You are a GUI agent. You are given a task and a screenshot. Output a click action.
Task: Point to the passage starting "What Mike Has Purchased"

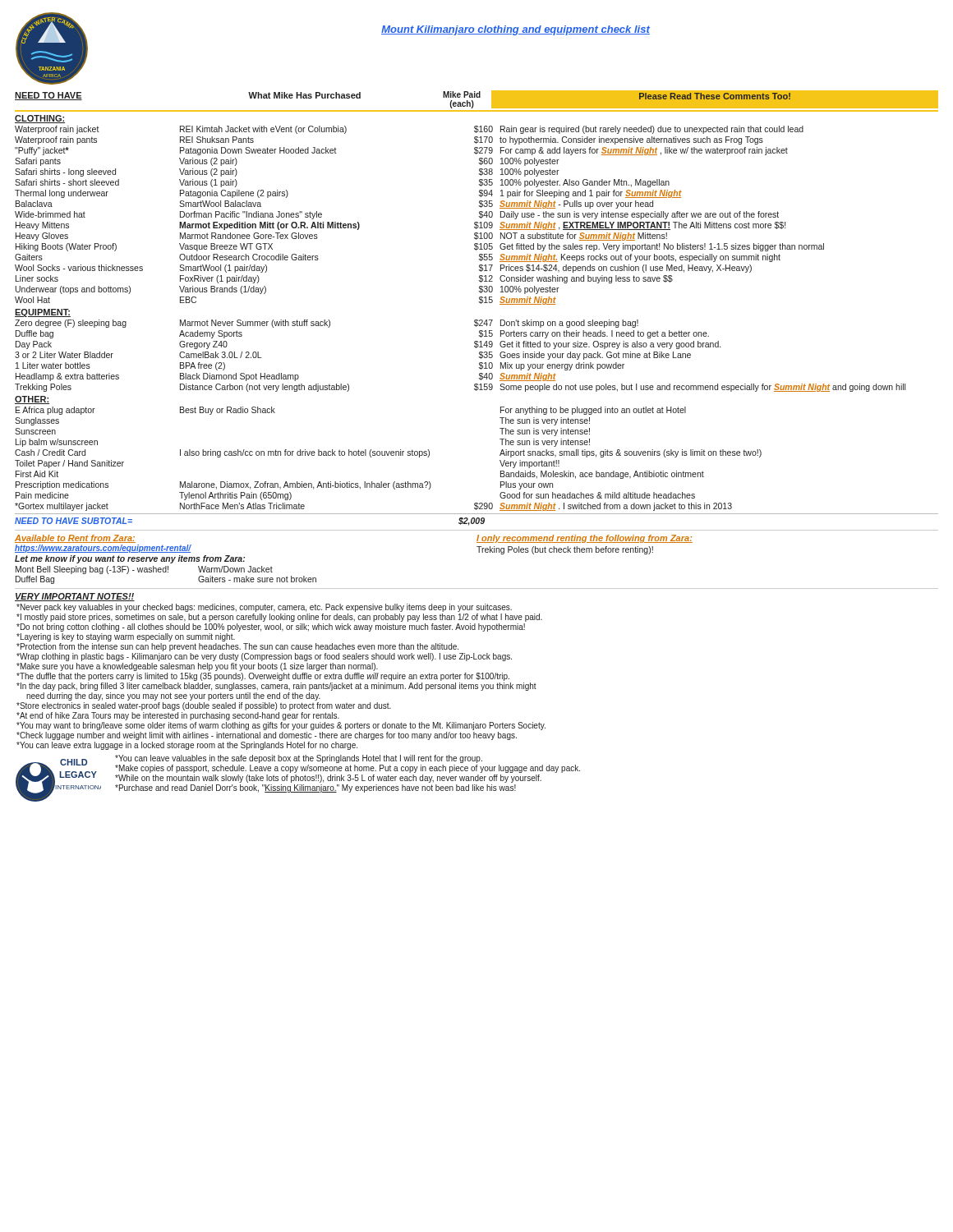coord(305,95)
